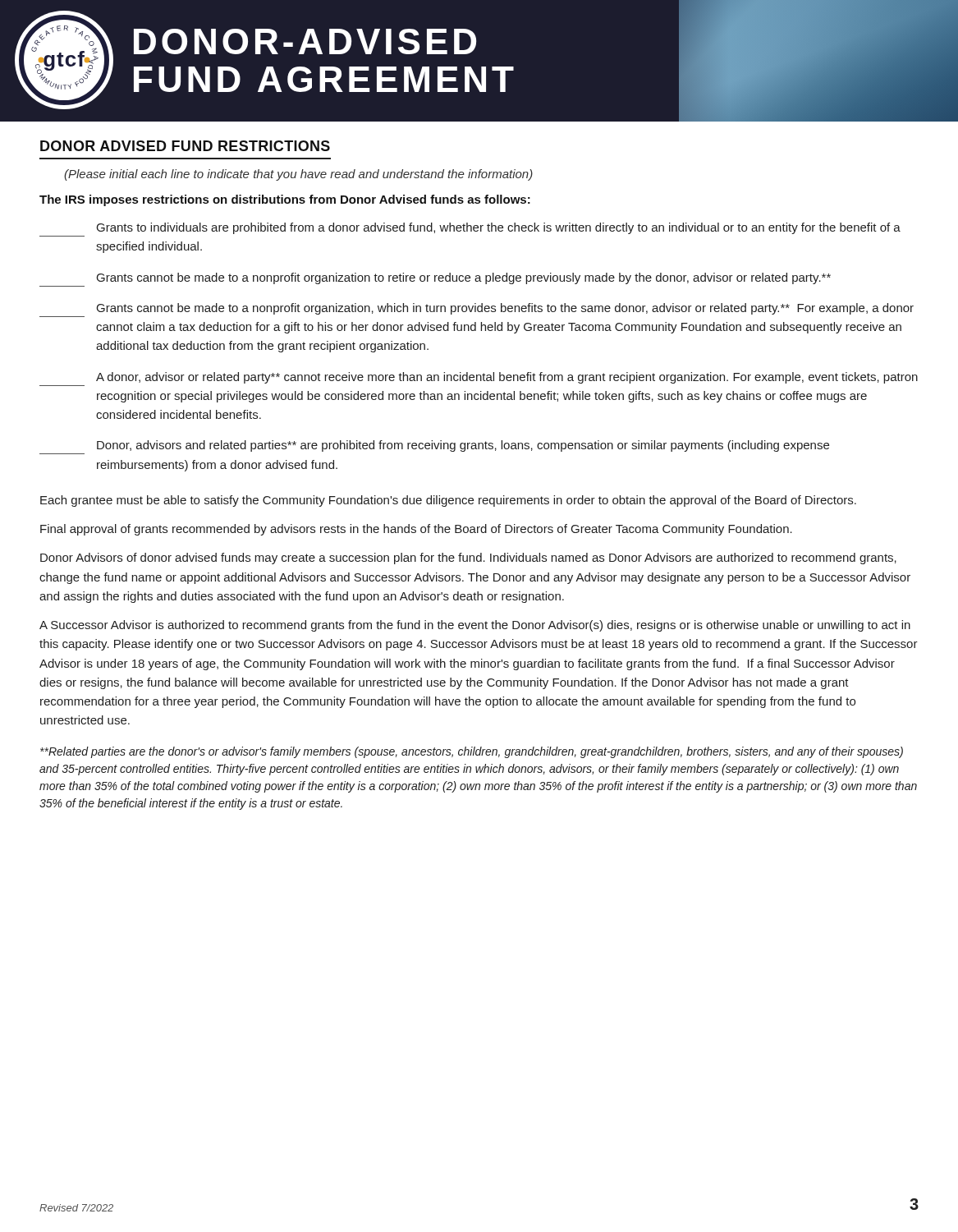Where is the passage that starts "A donor, advisor or"?
The image size is (958, 1232).
point(479,395)
